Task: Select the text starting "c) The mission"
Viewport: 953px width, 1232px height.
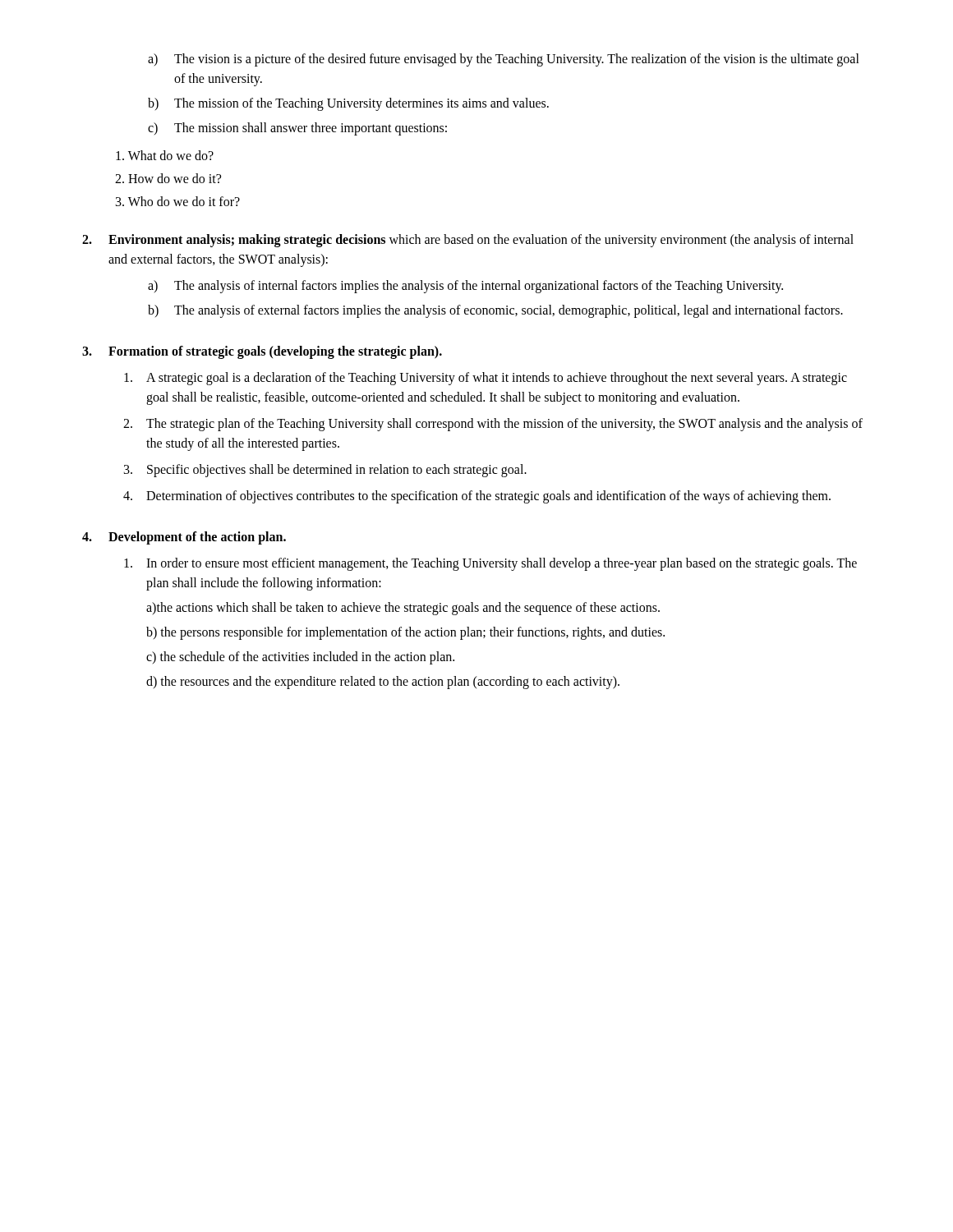Action: click(x=297, y=129)
